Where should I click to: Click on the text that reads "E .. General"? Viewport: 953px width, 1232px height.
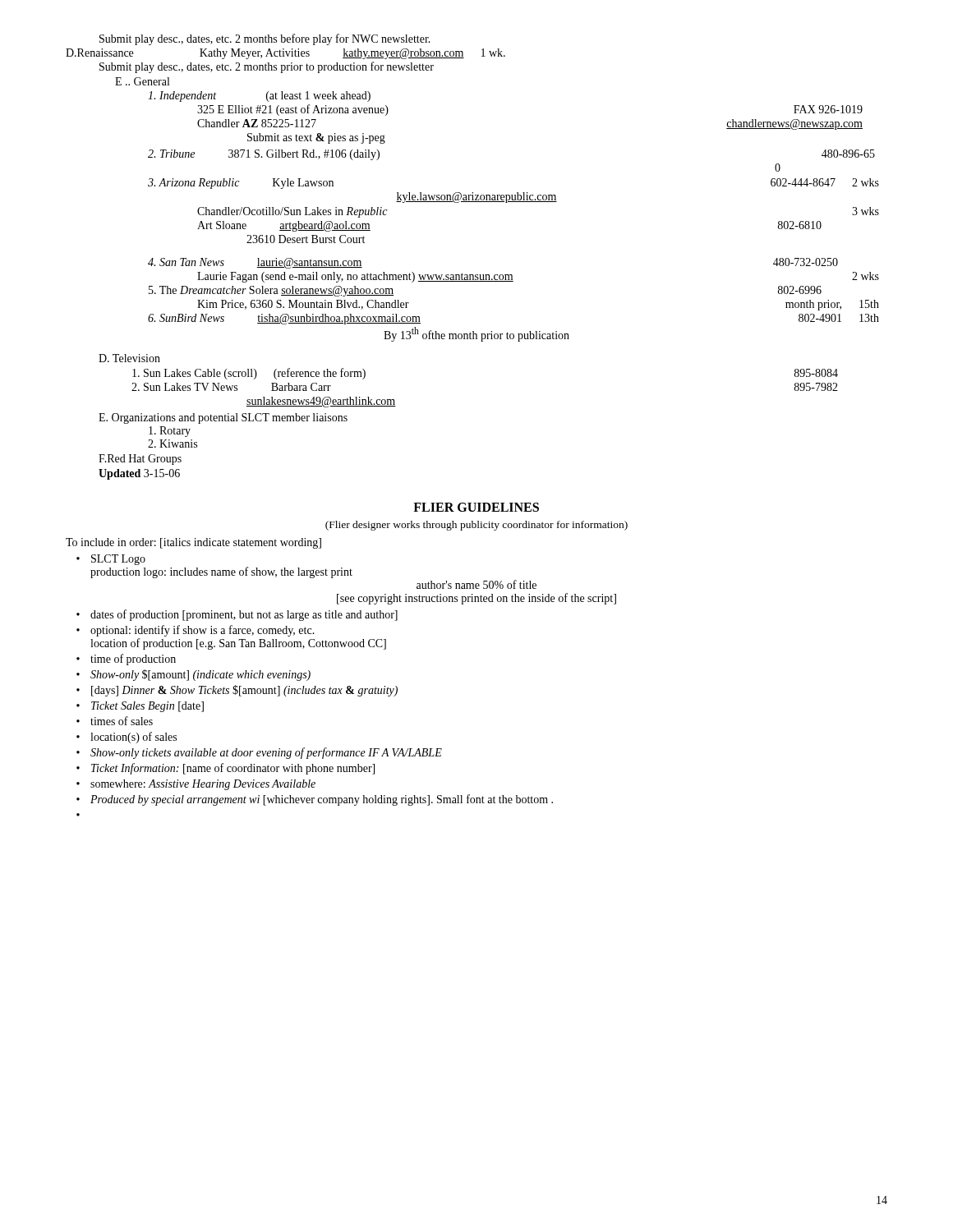[x=142, y=82]
